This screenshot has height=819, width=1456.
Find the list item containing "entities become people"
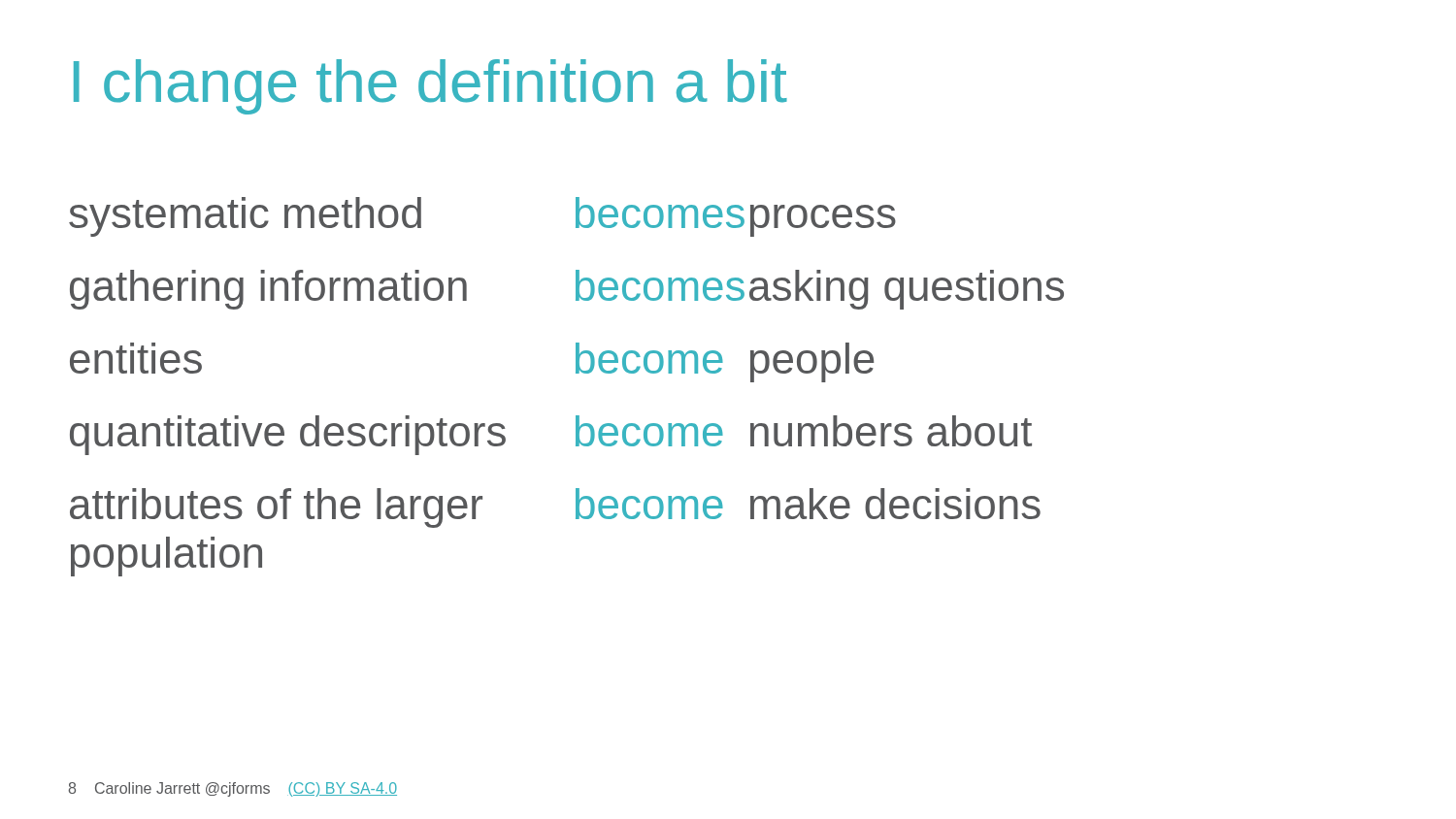132,362
